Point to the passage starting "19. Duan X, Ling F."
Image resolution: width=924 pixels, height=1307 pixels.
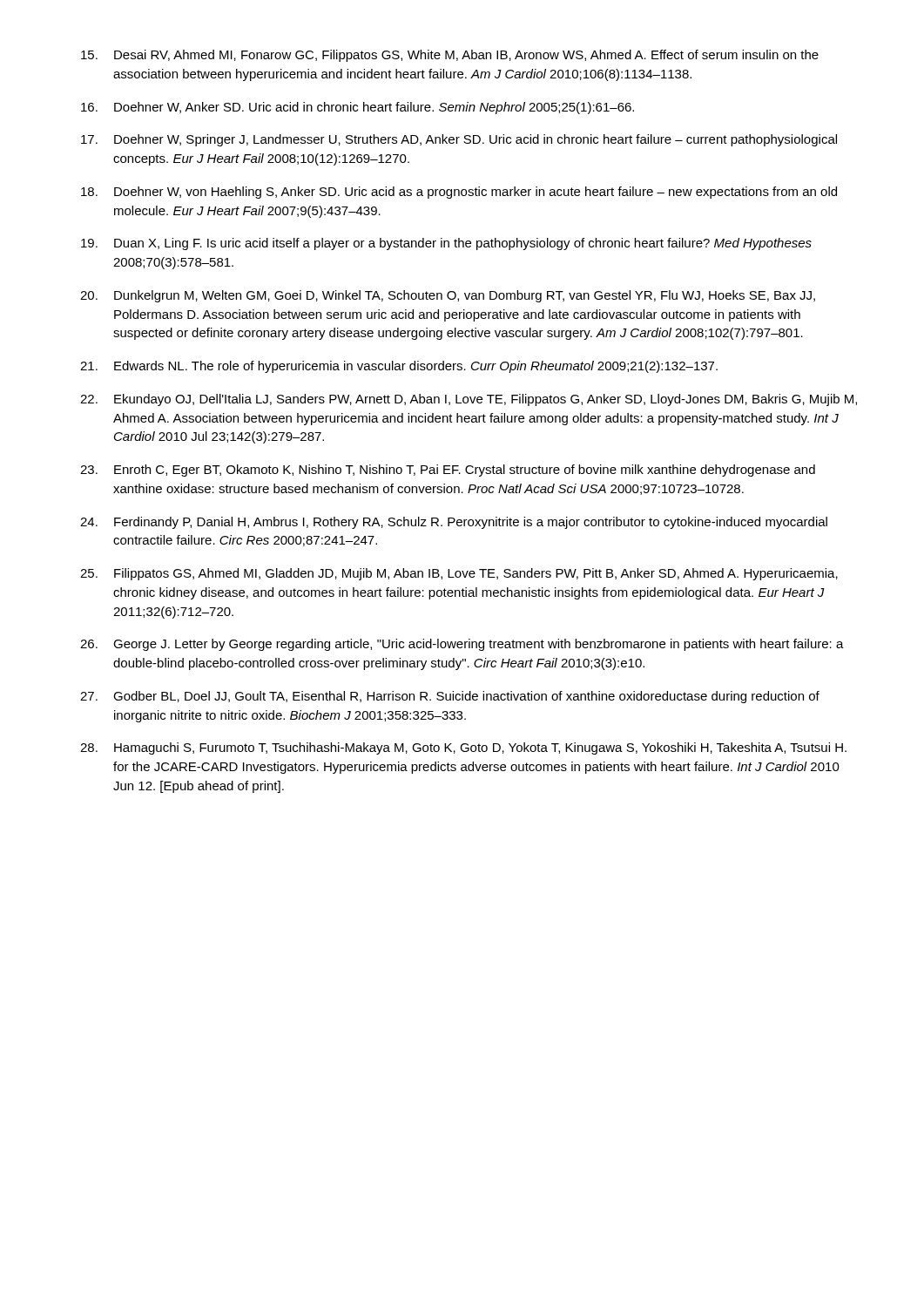tap(471, 253)
